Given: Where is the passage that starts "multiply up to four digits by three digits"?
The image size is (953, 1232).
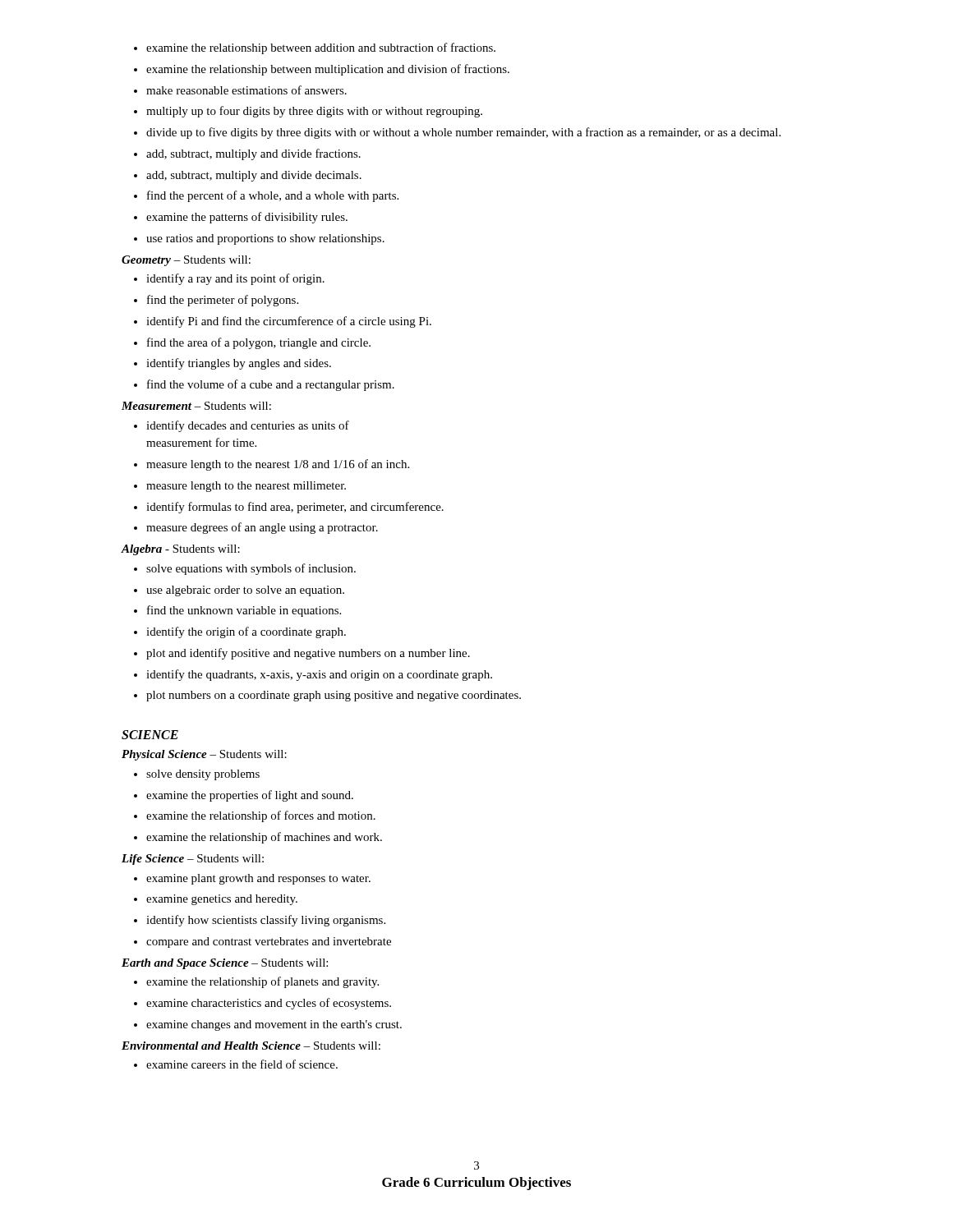Looking at the screenshot, I should [488, 112].
